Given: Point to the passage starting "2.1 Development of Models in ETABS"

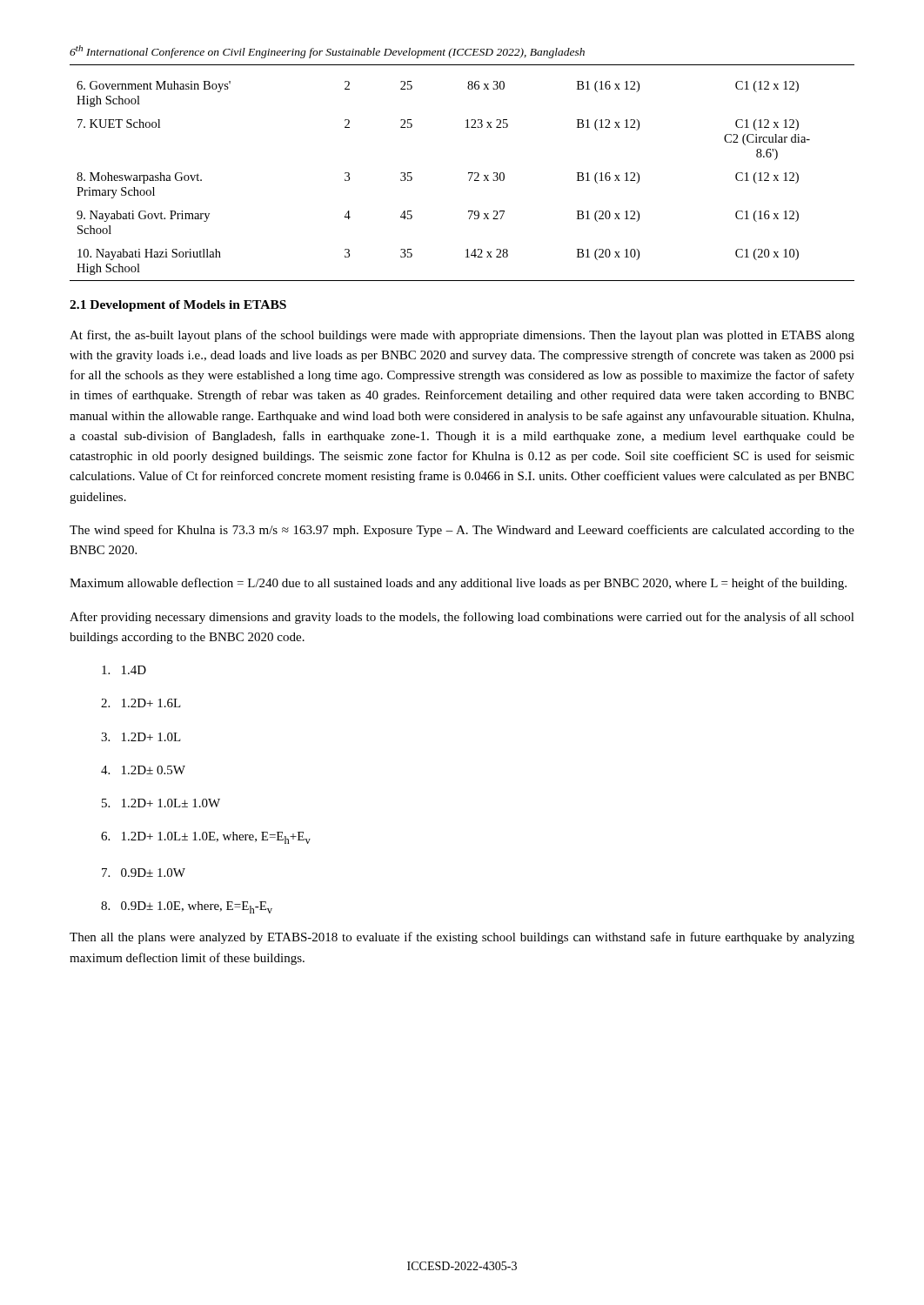Looking at the screenshot, I should pos(178,306).
